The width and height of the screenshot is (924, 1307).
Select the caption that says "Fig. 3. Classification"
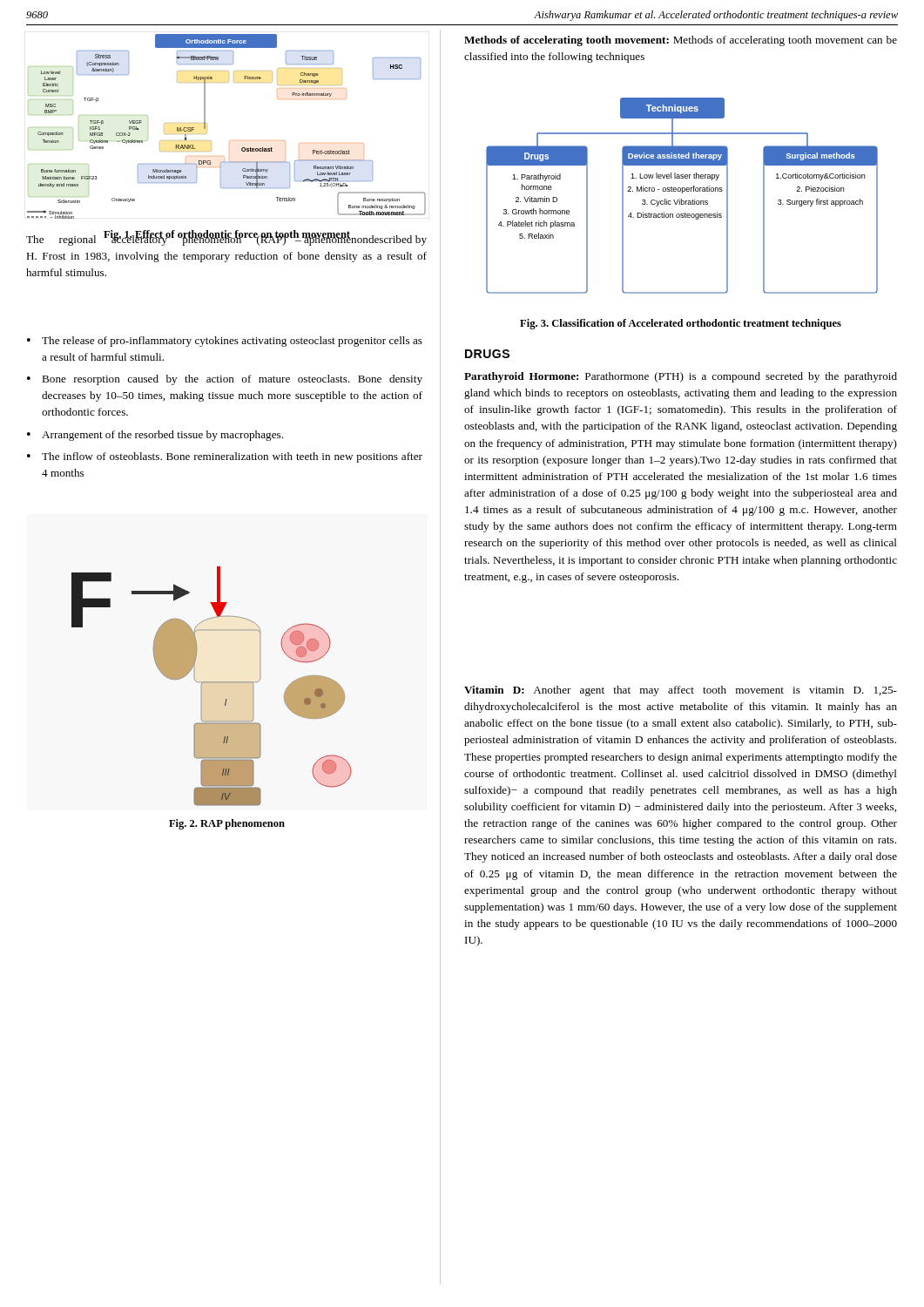pyautogui.click(x=681, y=323)
